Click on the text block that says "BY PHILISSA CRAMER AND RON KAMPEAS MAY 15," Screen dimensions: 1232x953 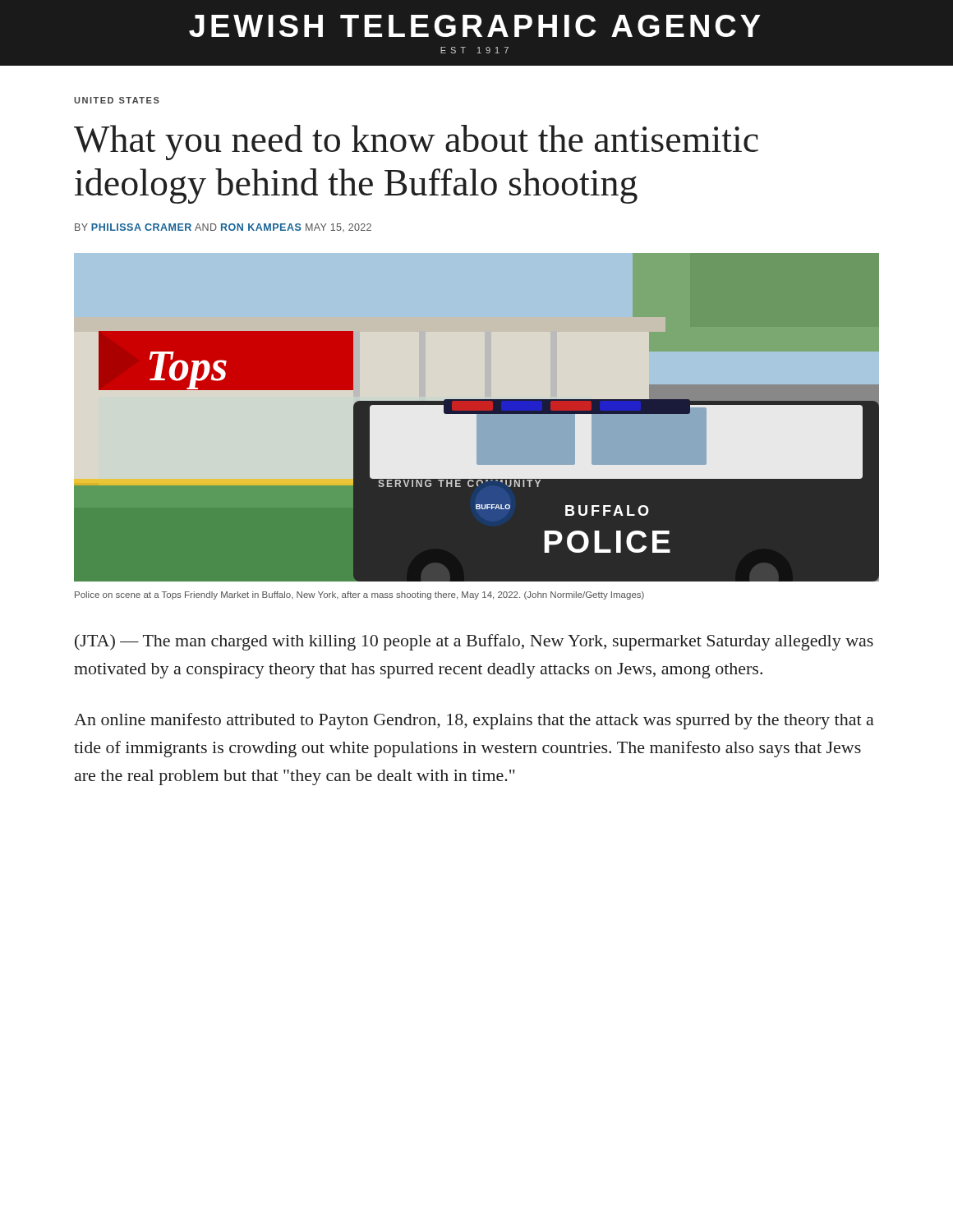tap(223, 227)
